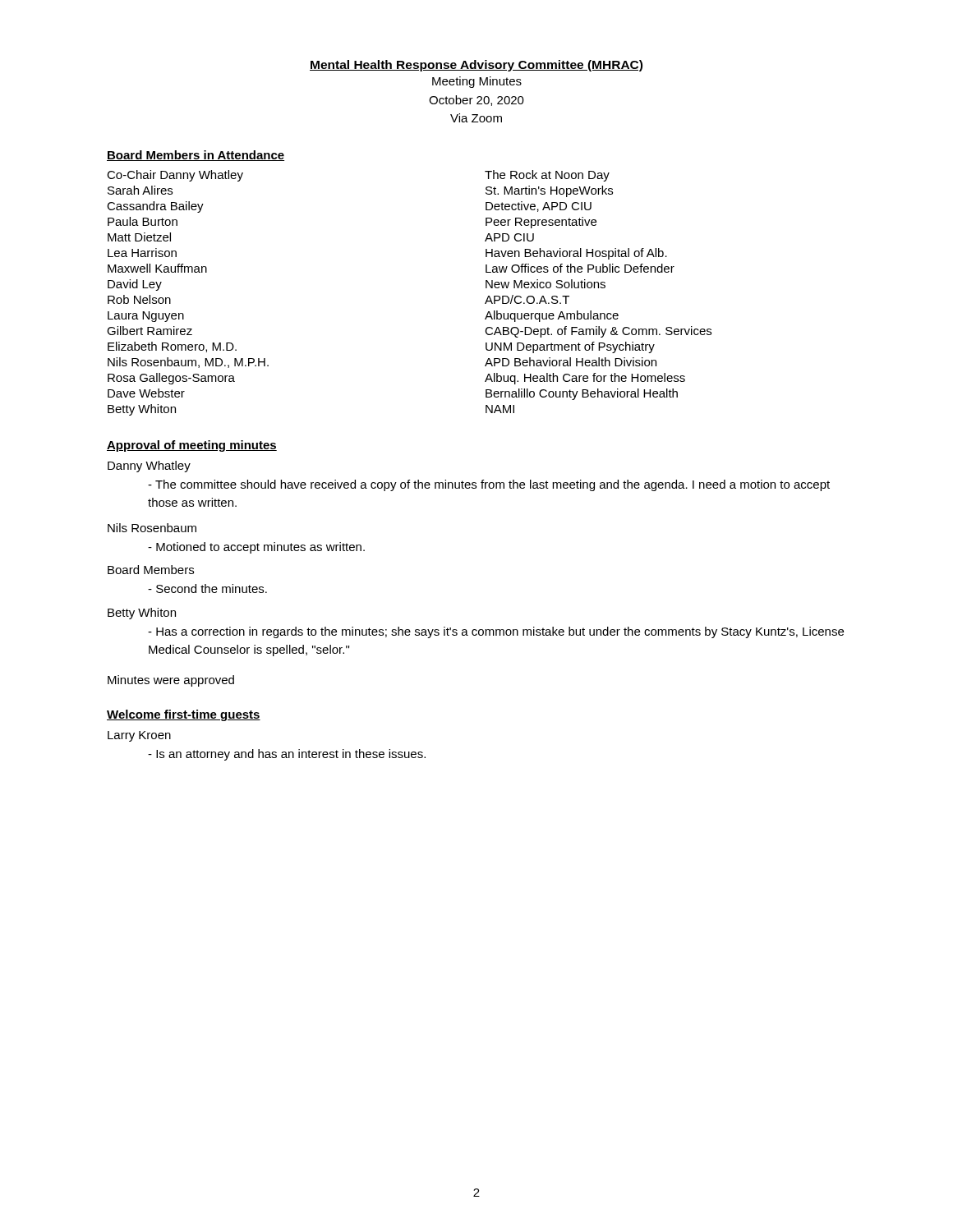
Task: Find the block on this page that starts "Motioned to accept"
Action: 257,546
